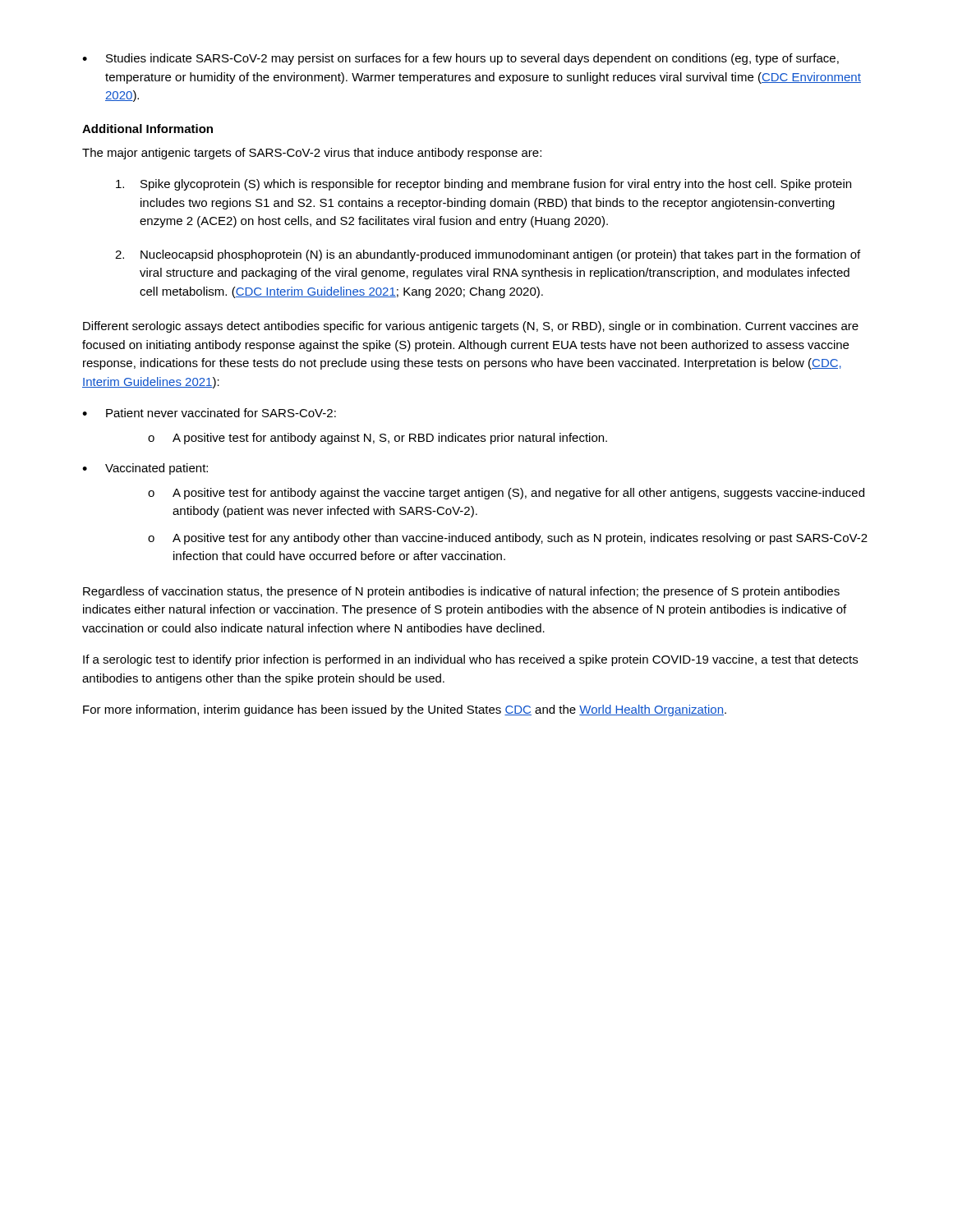953x1232 pixels.
Task: Where is the passage that starts "• Studies indicate SARS-CoV-2 may persist on"?
Action: 476,77
